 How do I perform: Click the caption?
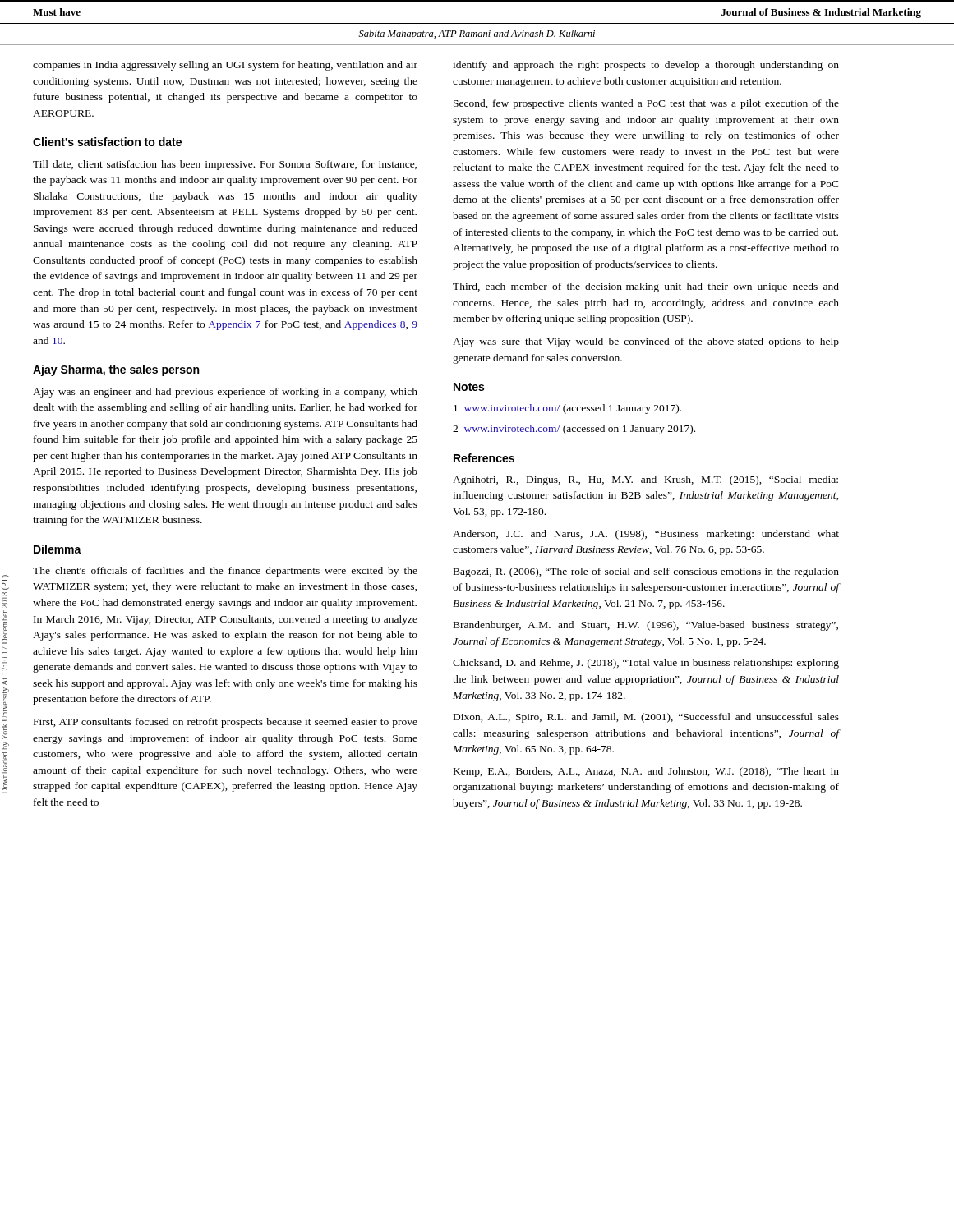[477, 34]
